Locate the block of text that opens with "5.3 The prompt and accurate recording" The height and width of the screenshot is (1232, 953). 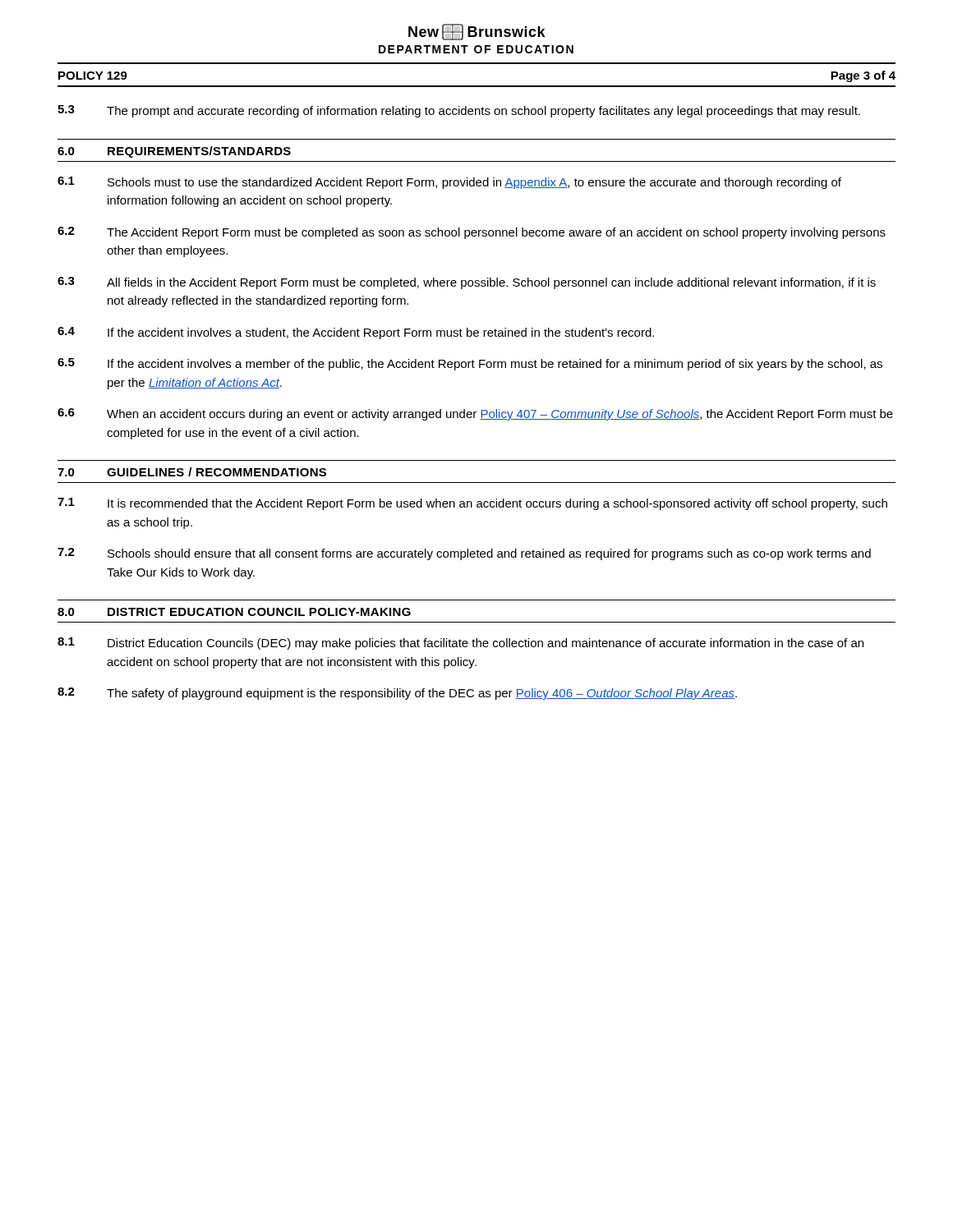(476, 111)
